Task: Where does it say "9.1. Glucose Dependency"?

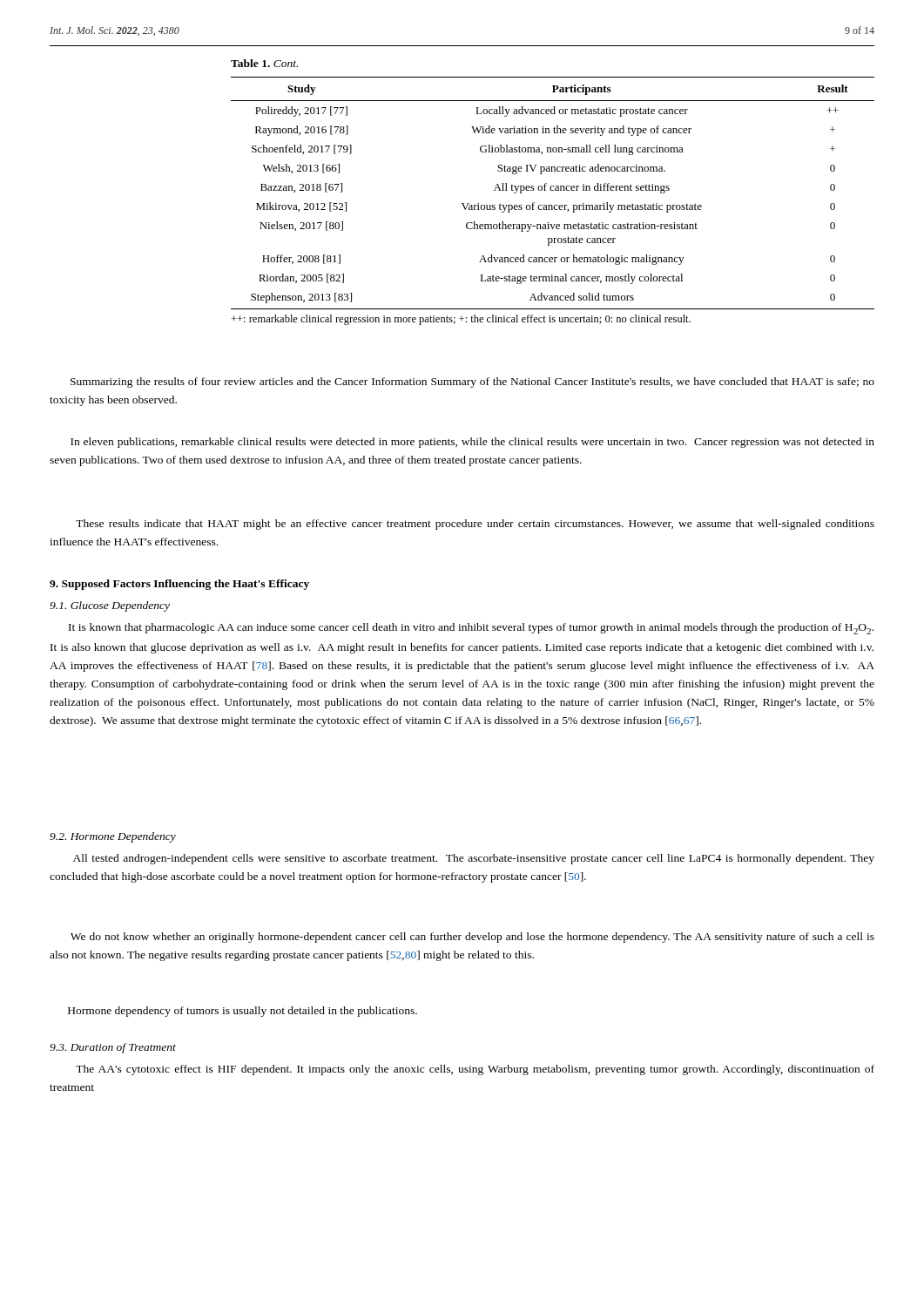Action: [110, 605]
